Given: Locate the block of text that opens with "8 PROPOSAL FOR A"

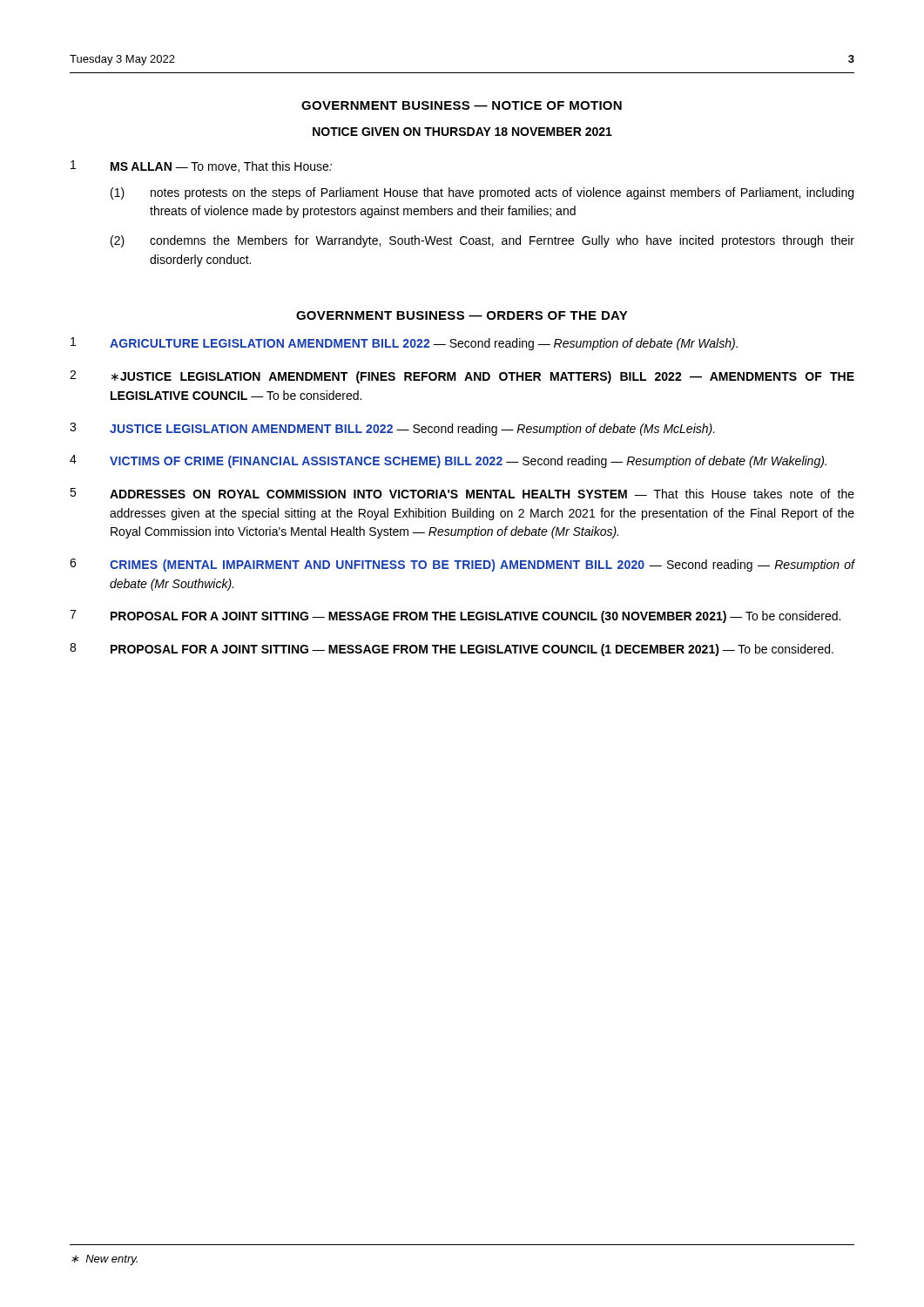Looking at the screenshot, I should [x=462, y=650].
